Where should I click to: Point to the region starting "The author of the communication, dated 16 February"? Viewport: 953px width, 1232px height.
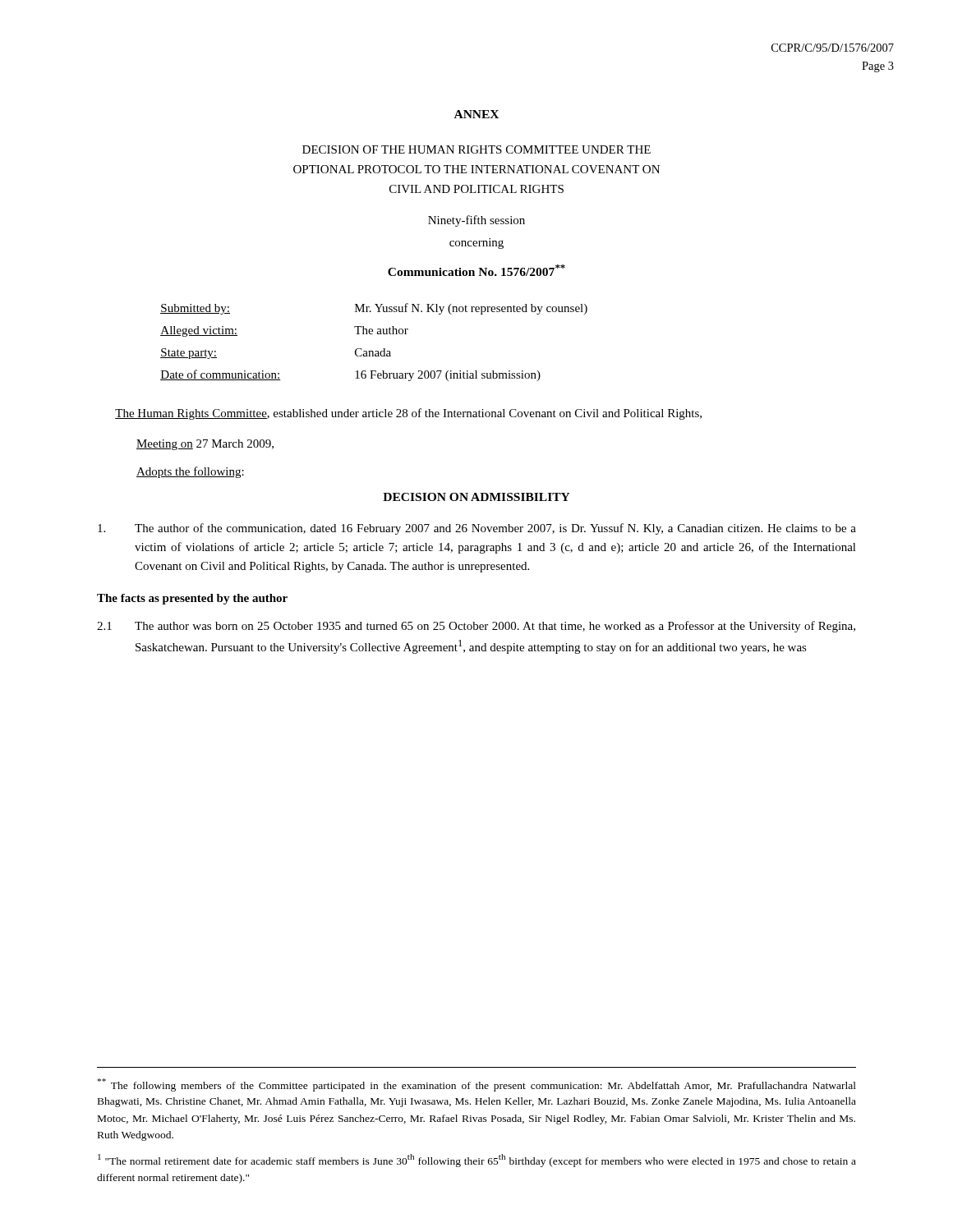(x=476, y=548)
